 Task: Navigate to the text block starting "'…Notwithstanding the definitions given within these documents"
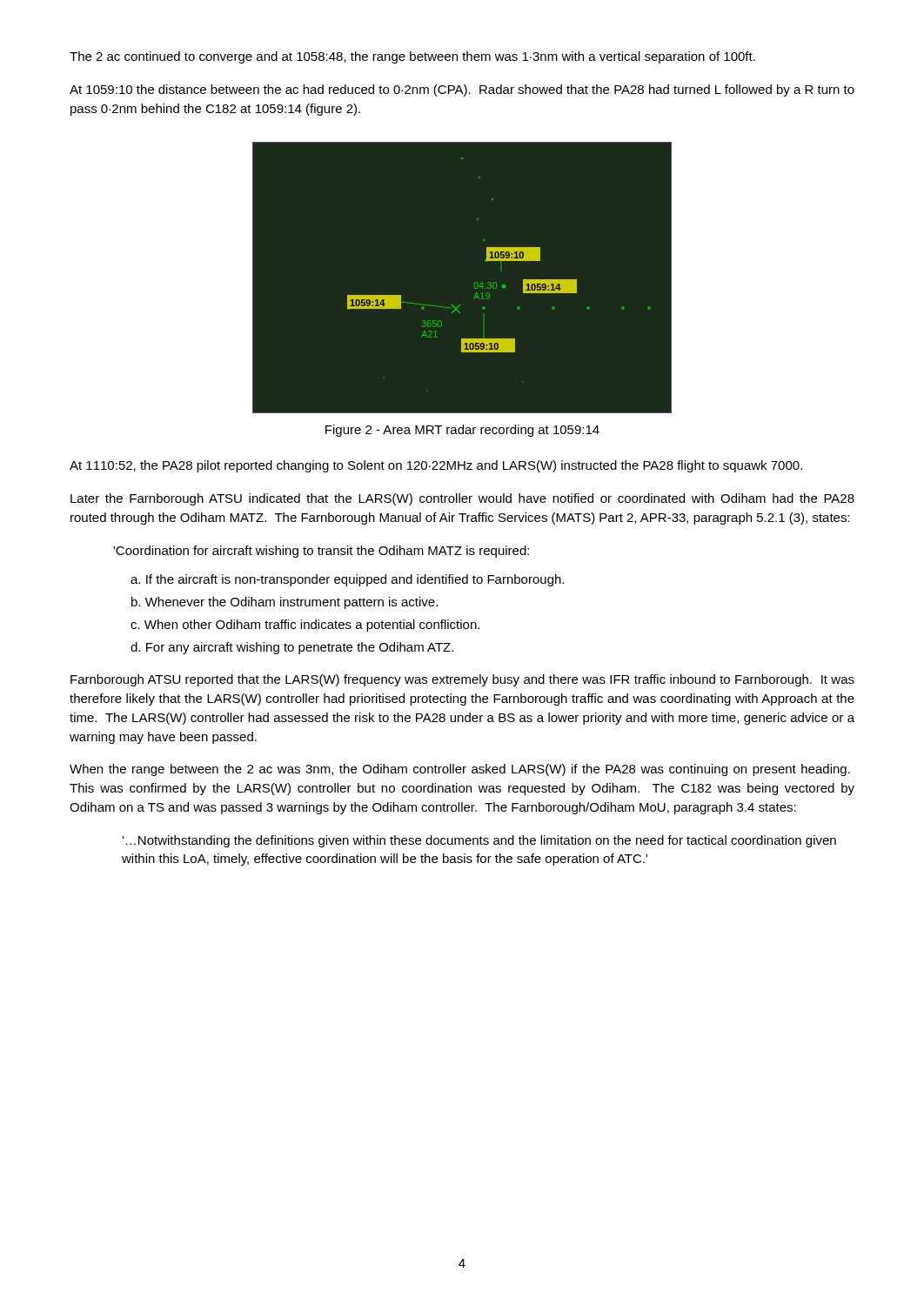tap(479, 849)
